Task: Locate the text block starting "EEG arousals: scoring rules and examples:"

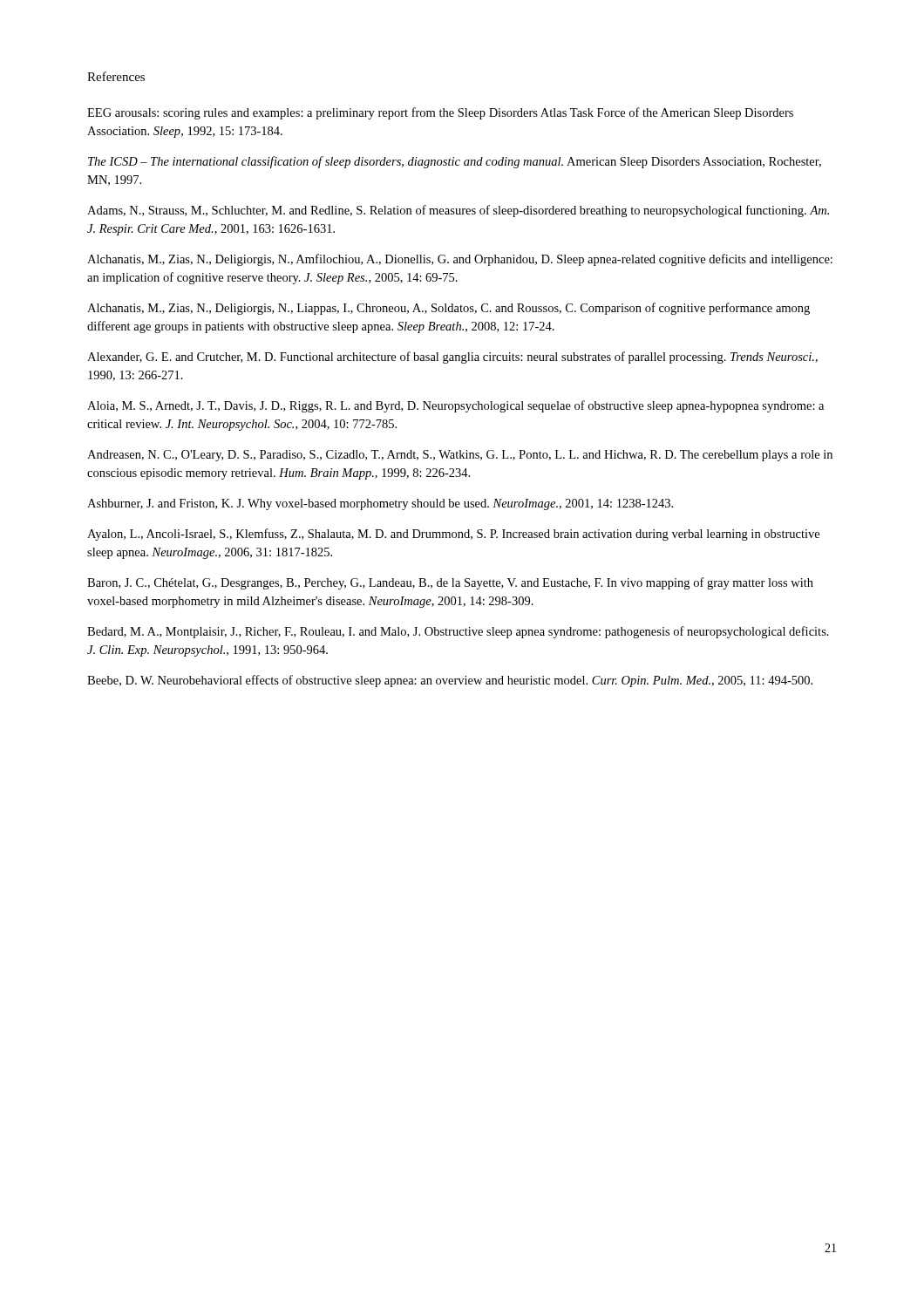Action: tap(440, 122)
